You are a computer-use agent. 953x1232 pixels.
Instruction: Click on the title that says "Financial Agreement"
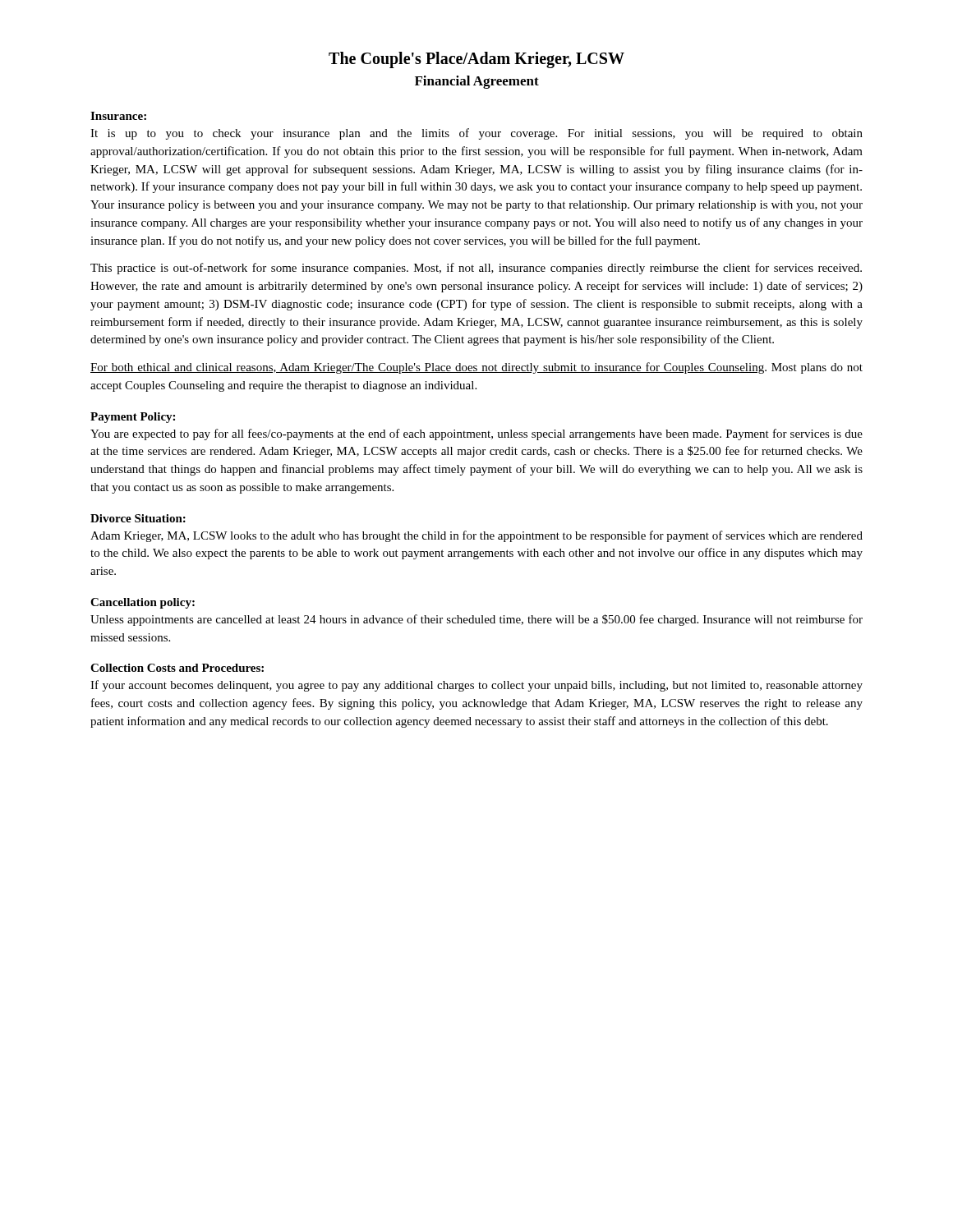pyautogui.click(x=476, y=81)
